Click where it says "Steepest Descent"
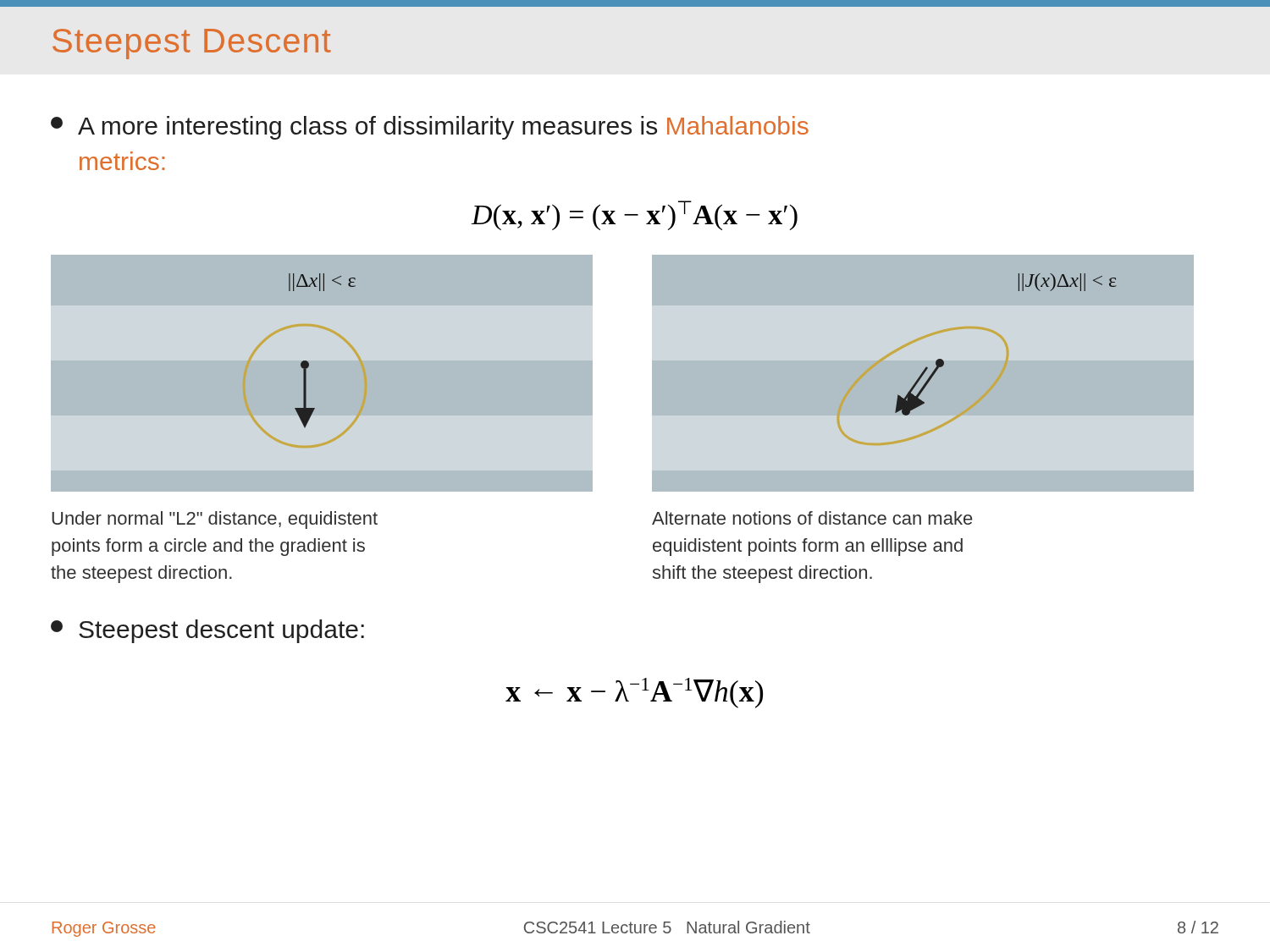The width and height of the screenshot is (1270, 952). [x=191, y=40]
